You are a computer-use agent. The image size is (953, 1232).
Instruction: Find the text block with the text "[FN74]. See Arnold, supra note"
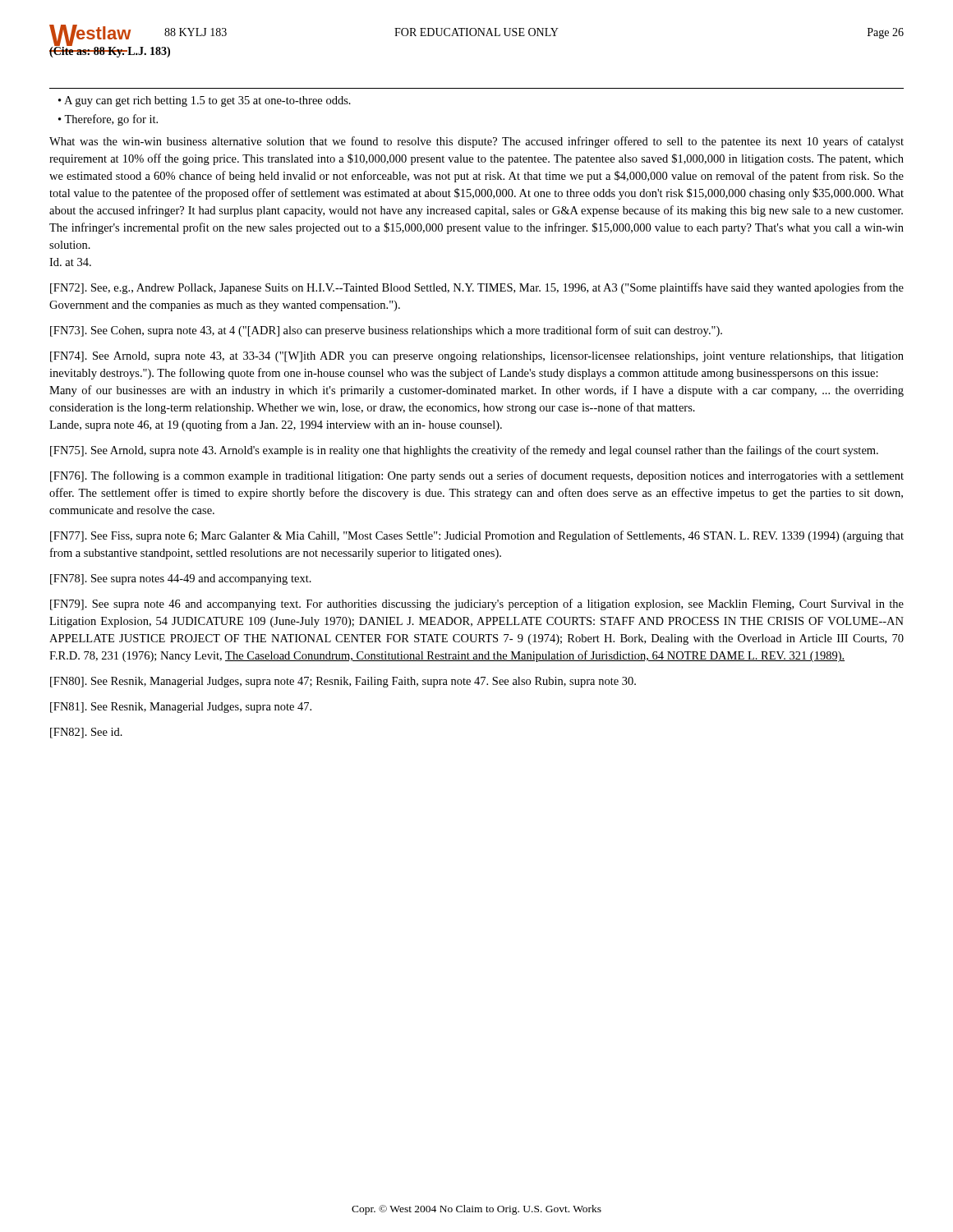point(476,390)
